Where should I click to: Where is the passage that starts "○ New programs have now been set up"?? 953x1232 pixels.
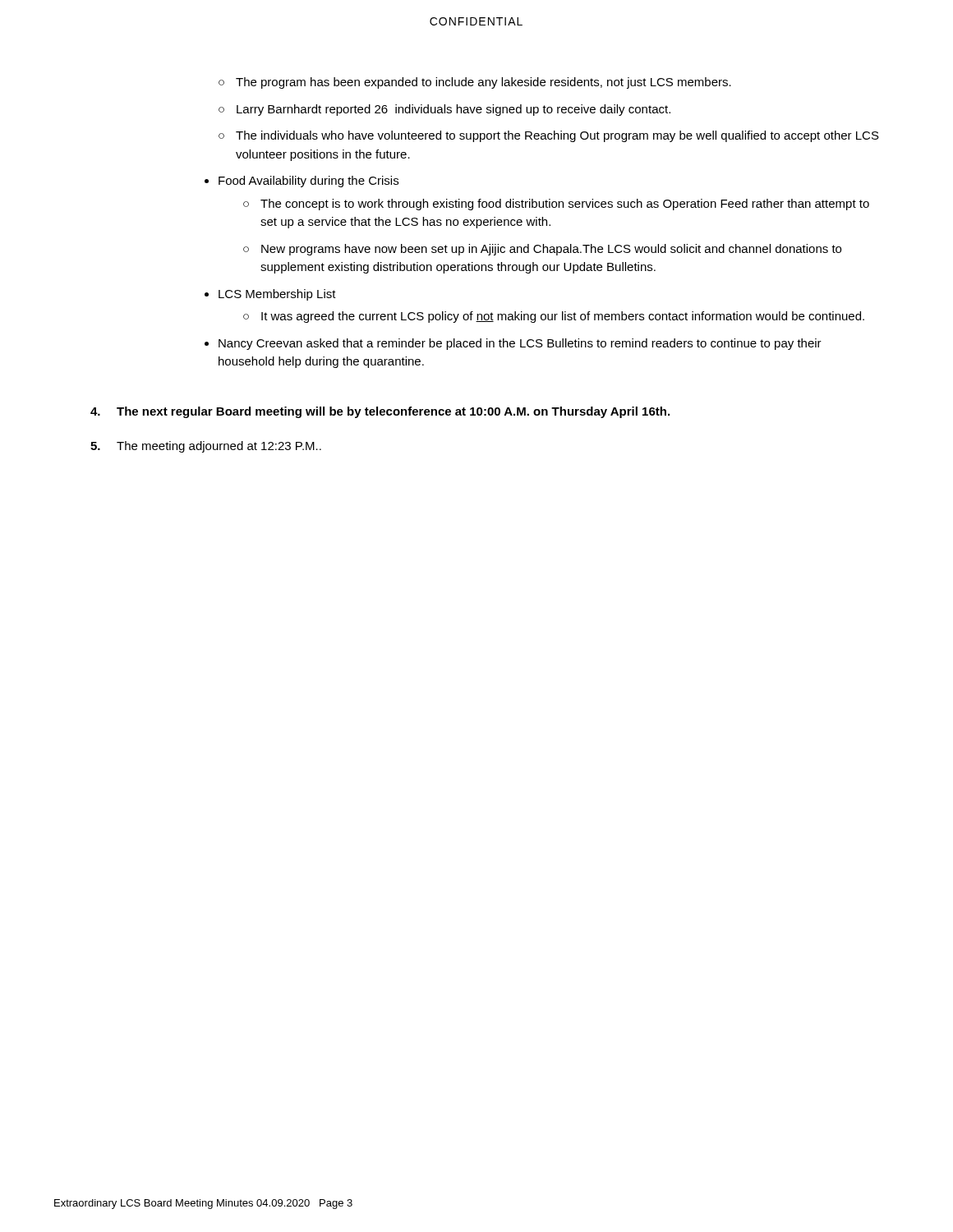pos(542,256)
